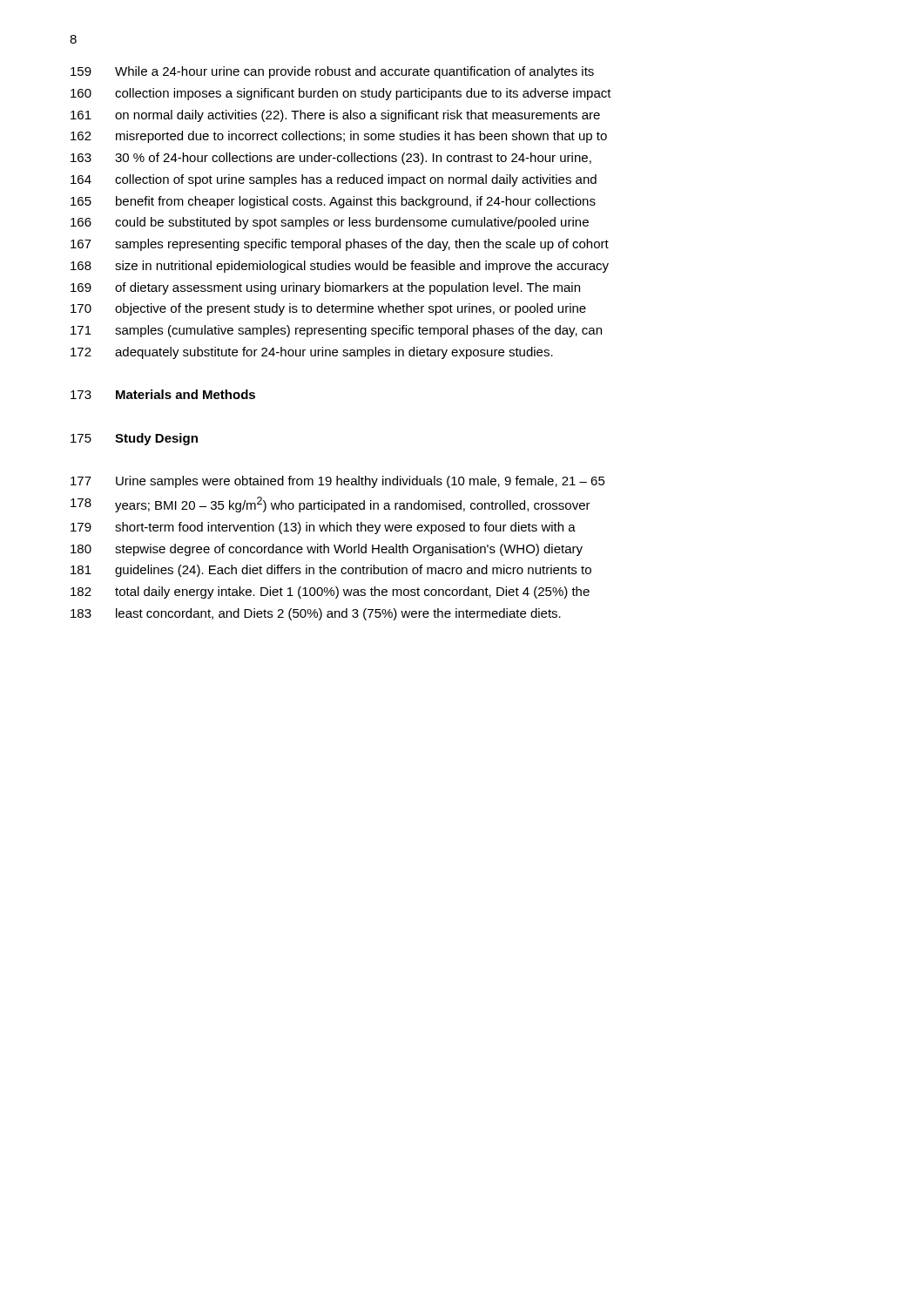The image size is (924, 1307).
Task: Select the text block containing "159 While a 24-hour urine can provide"
Action: click(x=462, y=343)
